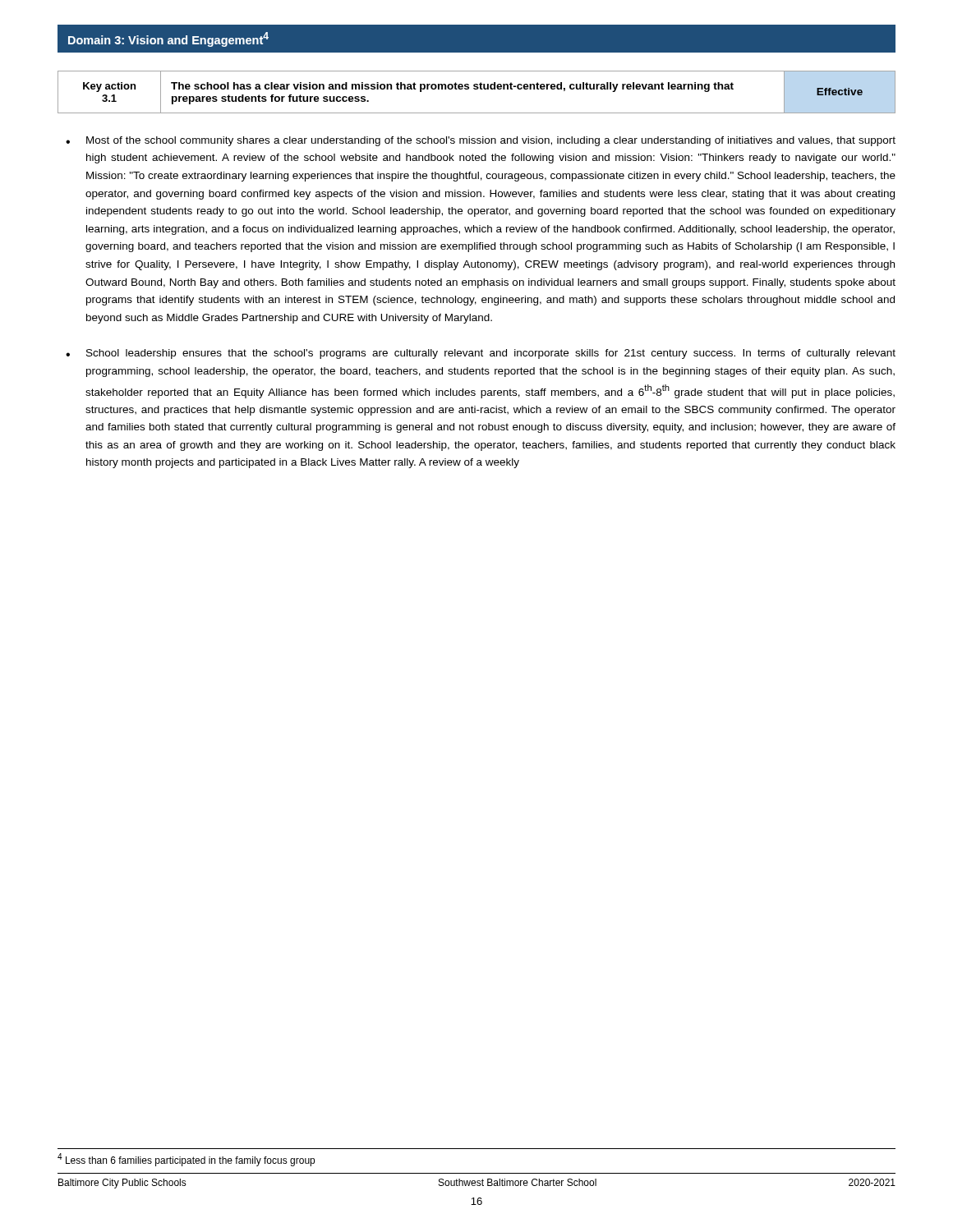Point to the block starting "4 Less than 6 families participated in the"
The width and height of the screenshot is (953, 1232).
[186, 1159]
